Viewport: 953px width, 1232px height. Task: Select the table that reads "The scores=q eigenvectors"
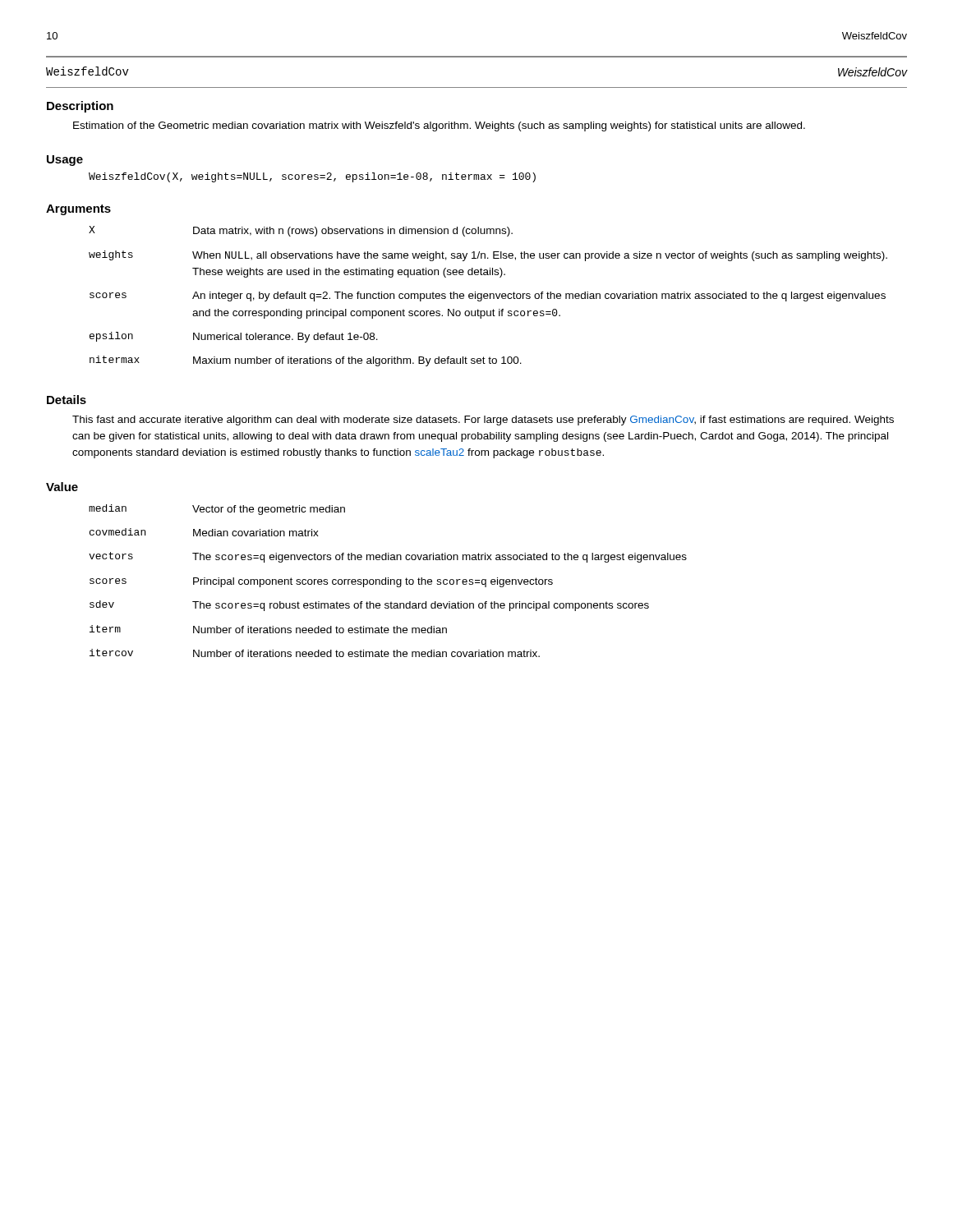pyautogui.click(x=476, y=582)
